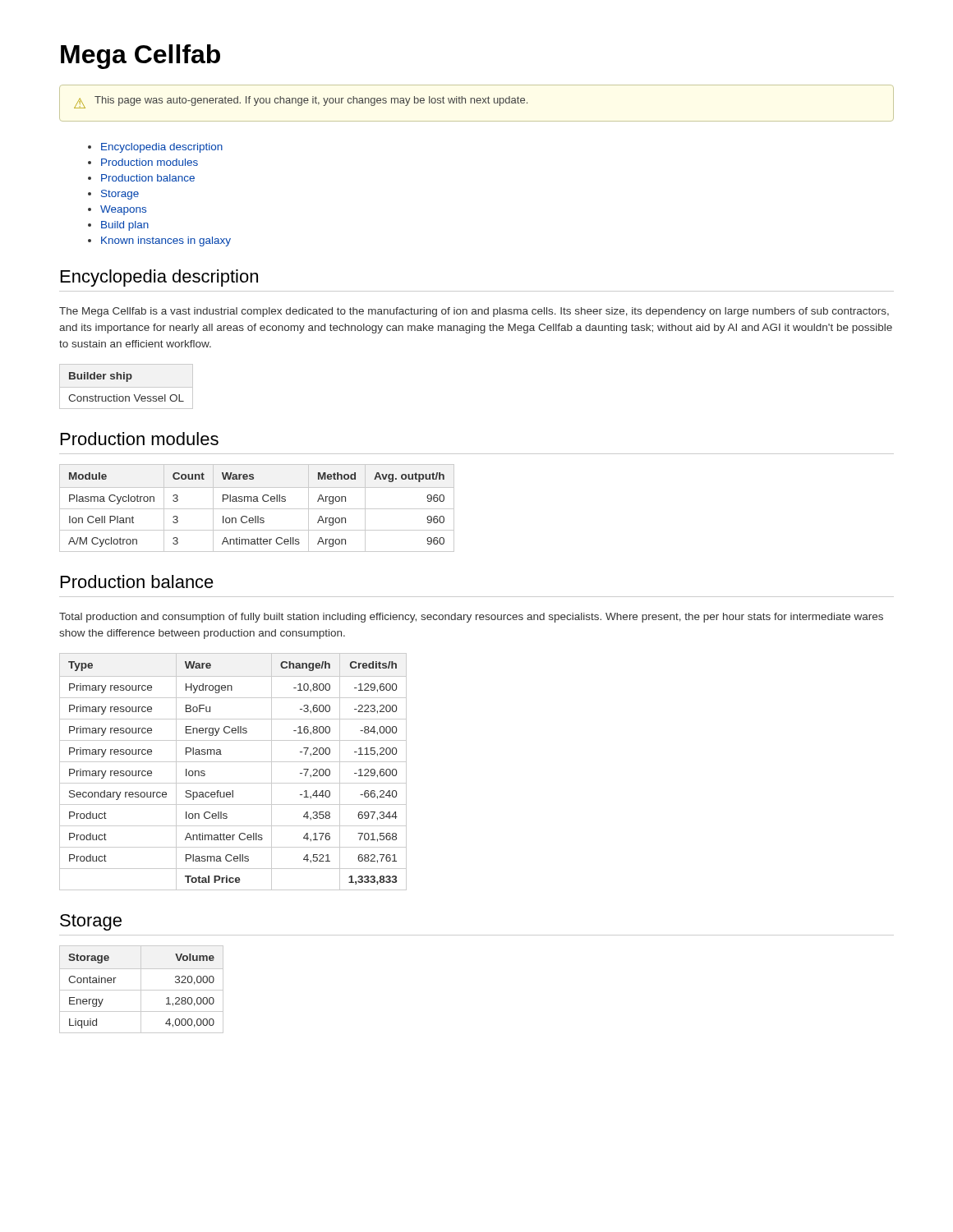Select the section header containing "Encyclopedia description"
The width and height of the screenshot is (953, 1232).
click(476, 279)
